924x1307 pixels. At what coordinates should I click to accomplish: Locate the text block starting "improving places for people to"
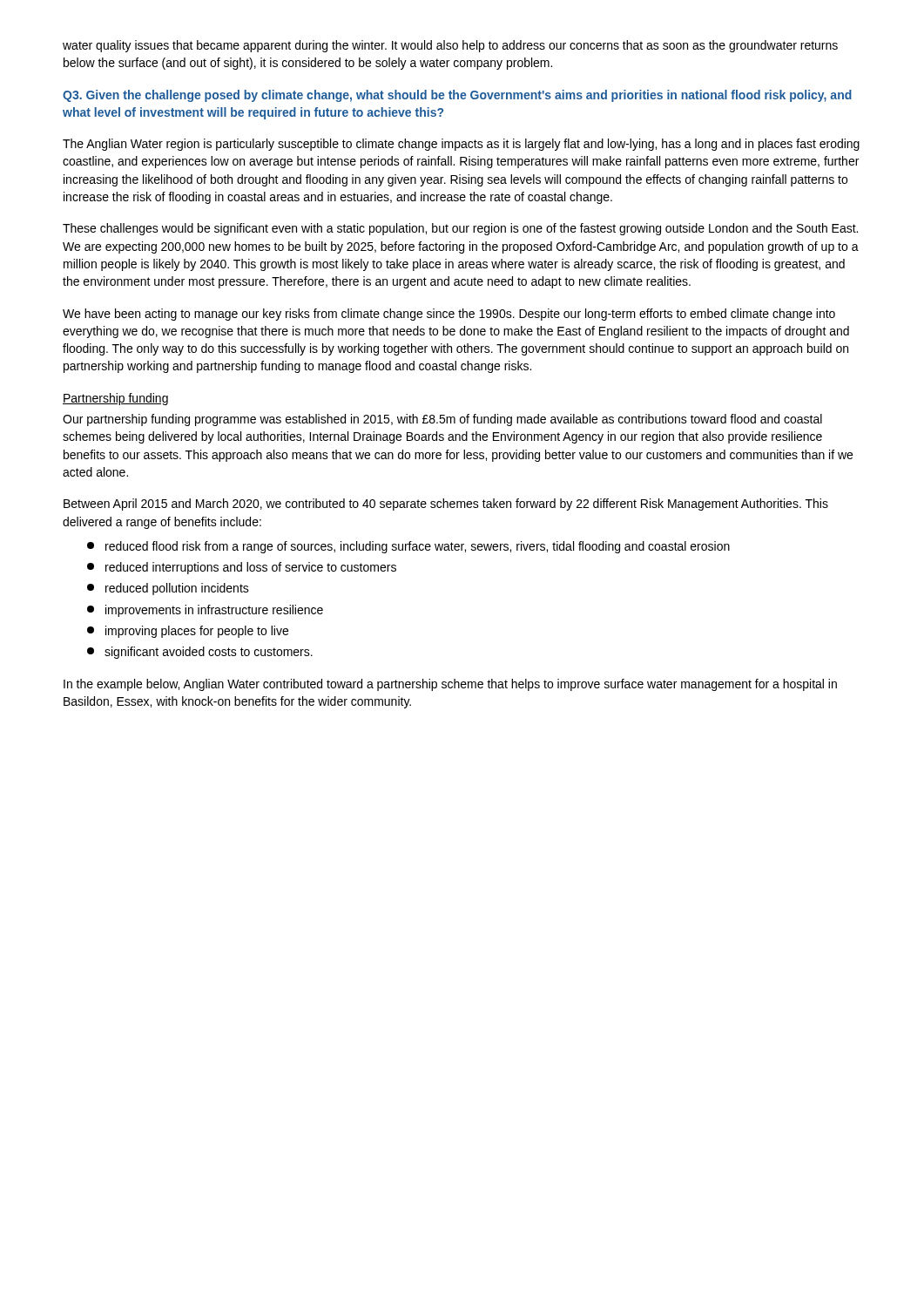188,631
